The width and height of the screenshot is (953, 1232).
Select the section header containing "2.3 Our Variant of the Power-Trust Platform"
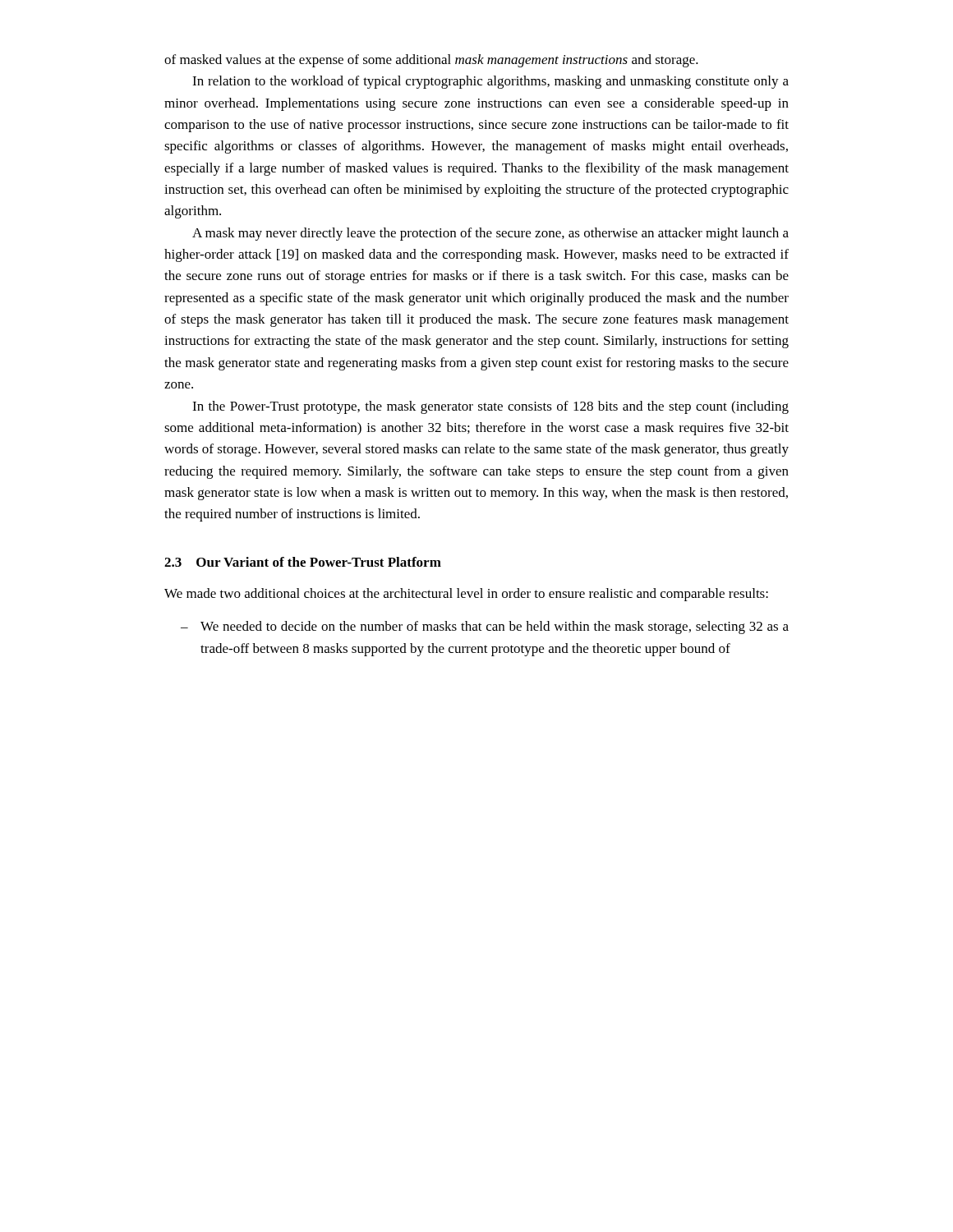pos(303,562)
